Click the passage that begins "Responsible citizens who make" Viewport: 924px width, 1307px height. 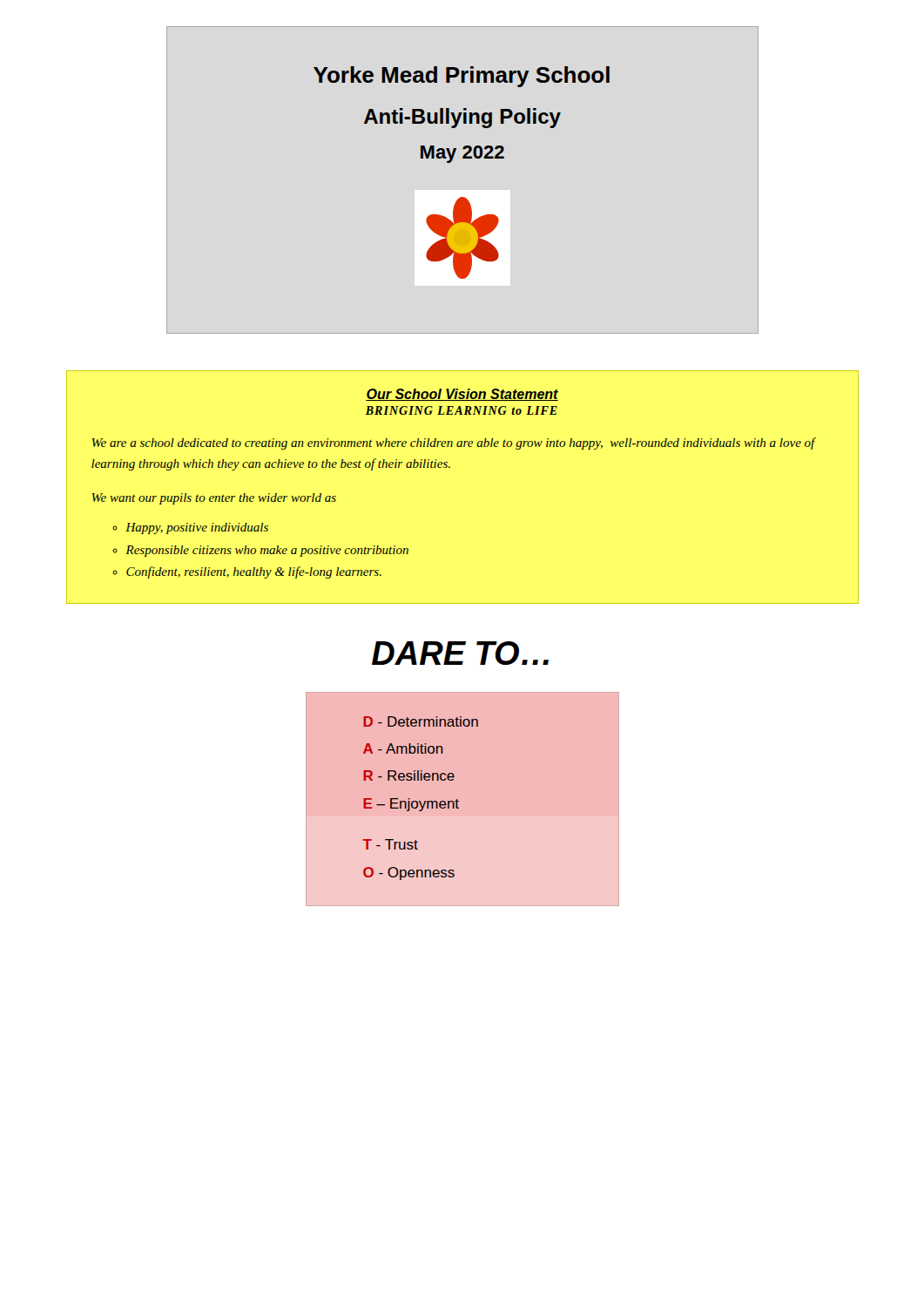coord(267,549)
